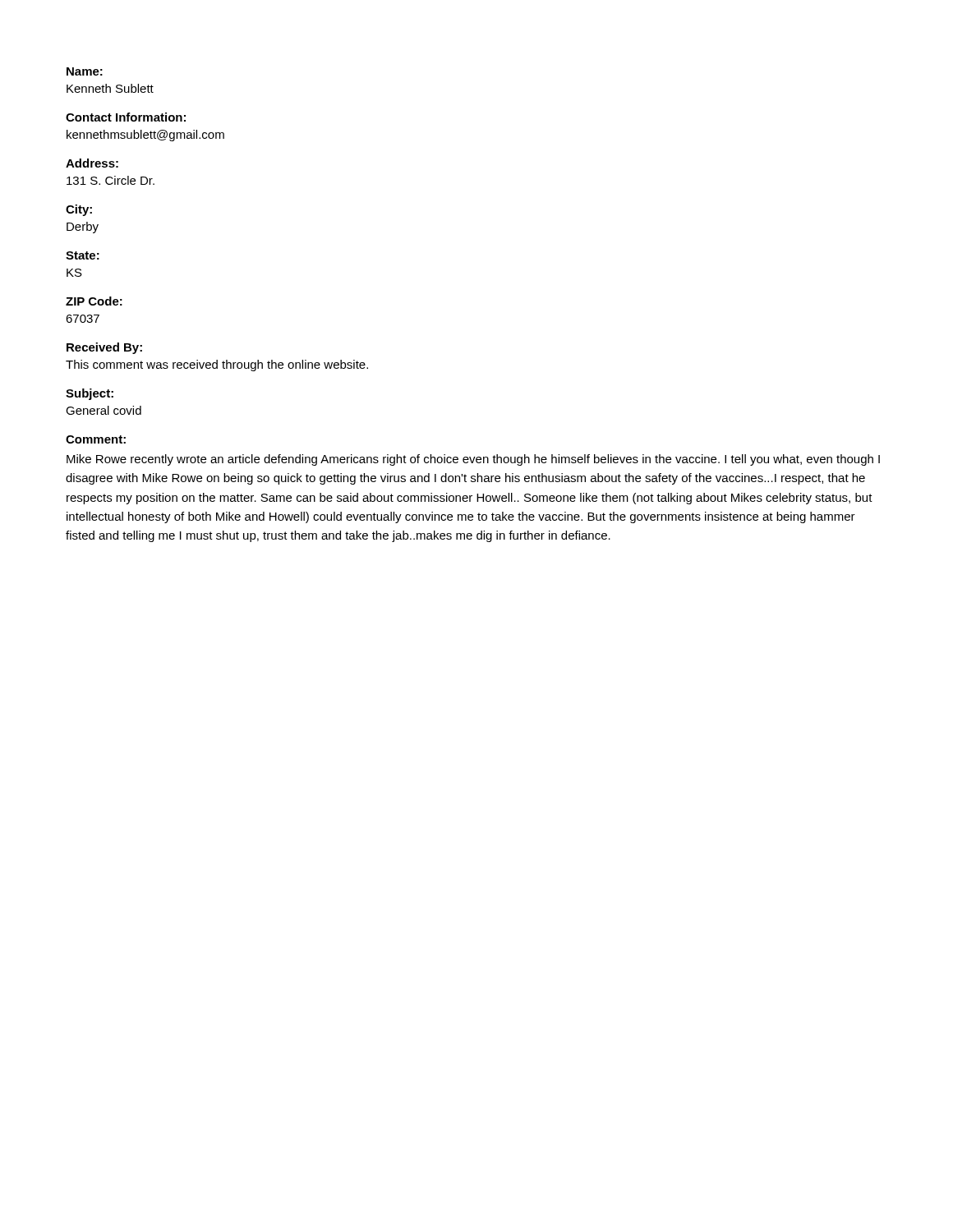This screenshot has width=953, height=1232.
Task: Select the text starting "This comment was"
Action: tap(217, 364)
